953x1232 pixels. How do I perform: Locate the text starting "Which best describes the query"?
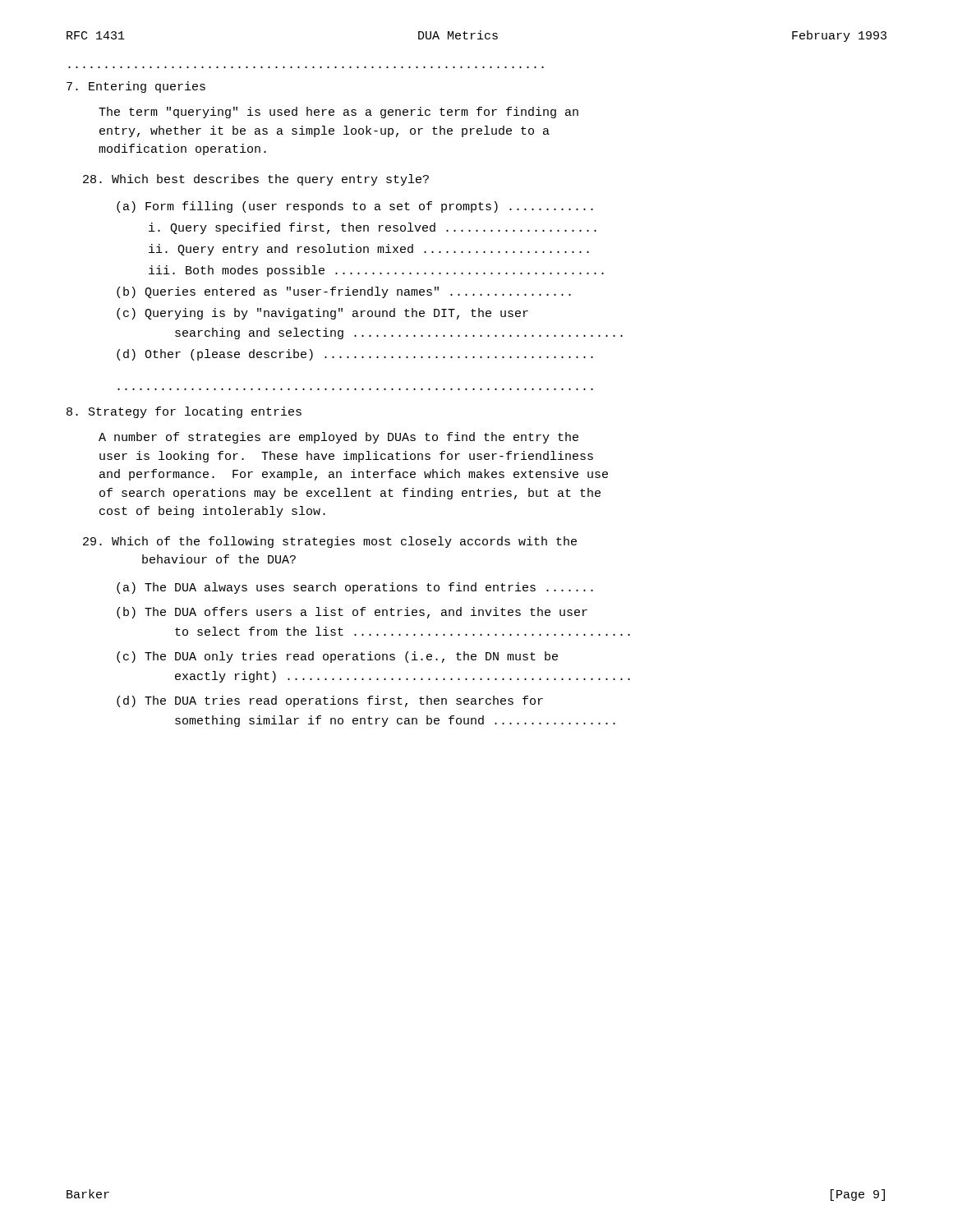(x=256, y=180)
